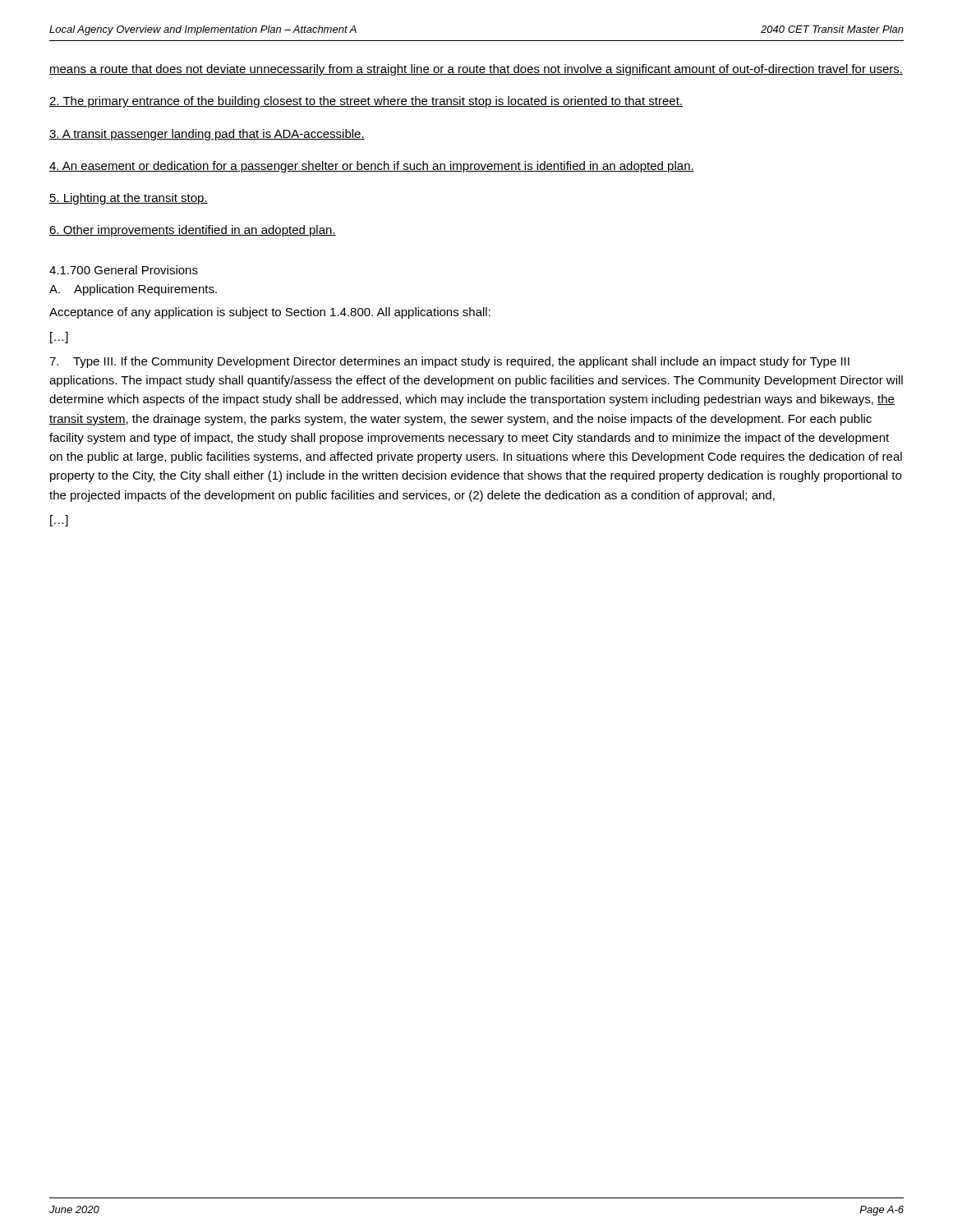Find the list item containing "5. Lighting at the transit stop."
The image size is (953, 1232).
pyautogui.click(x=128, y=198)
